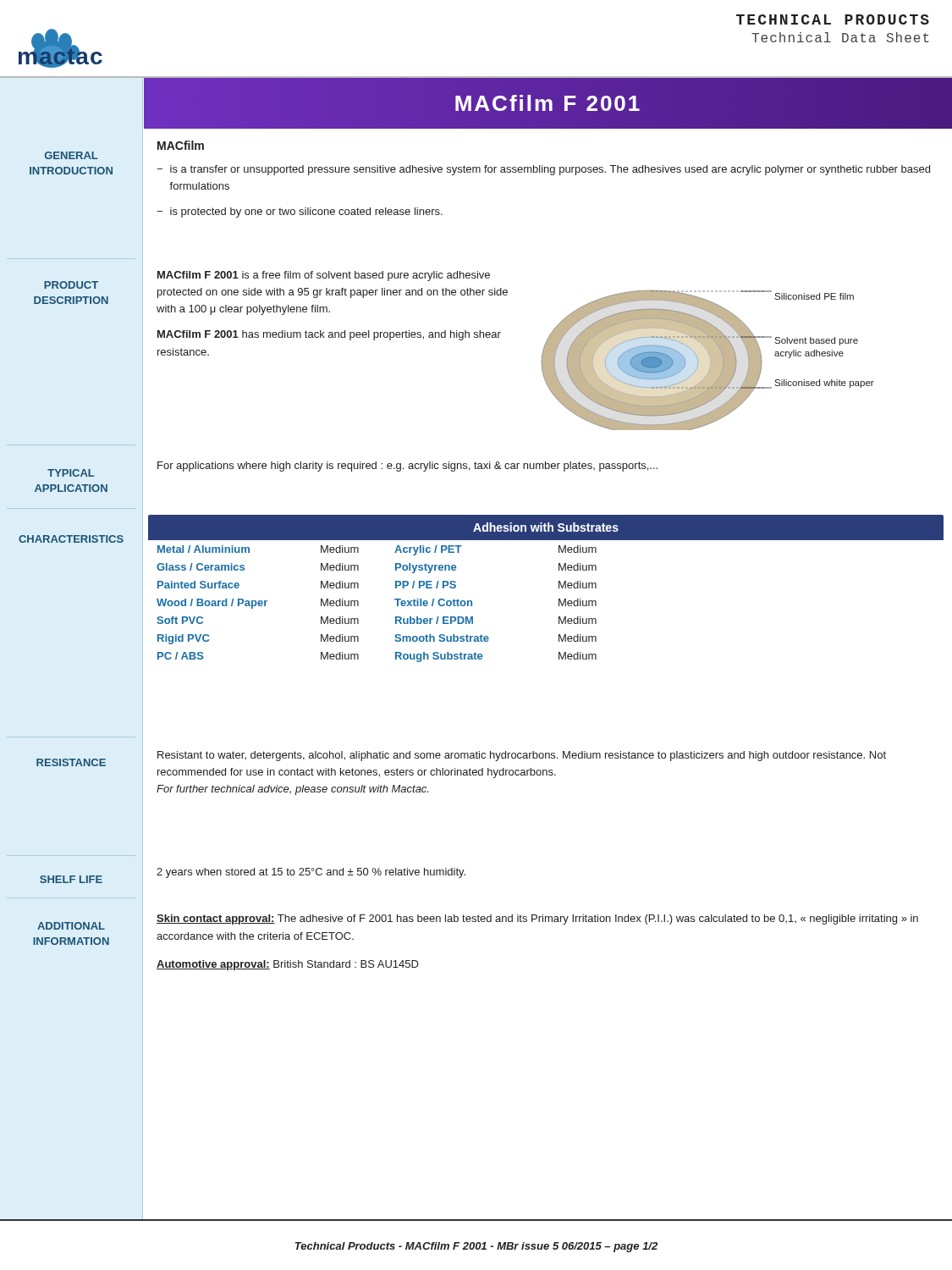Locate the illustration
The width and height of the screenshot is (952, 1270).
click(734, 345)
